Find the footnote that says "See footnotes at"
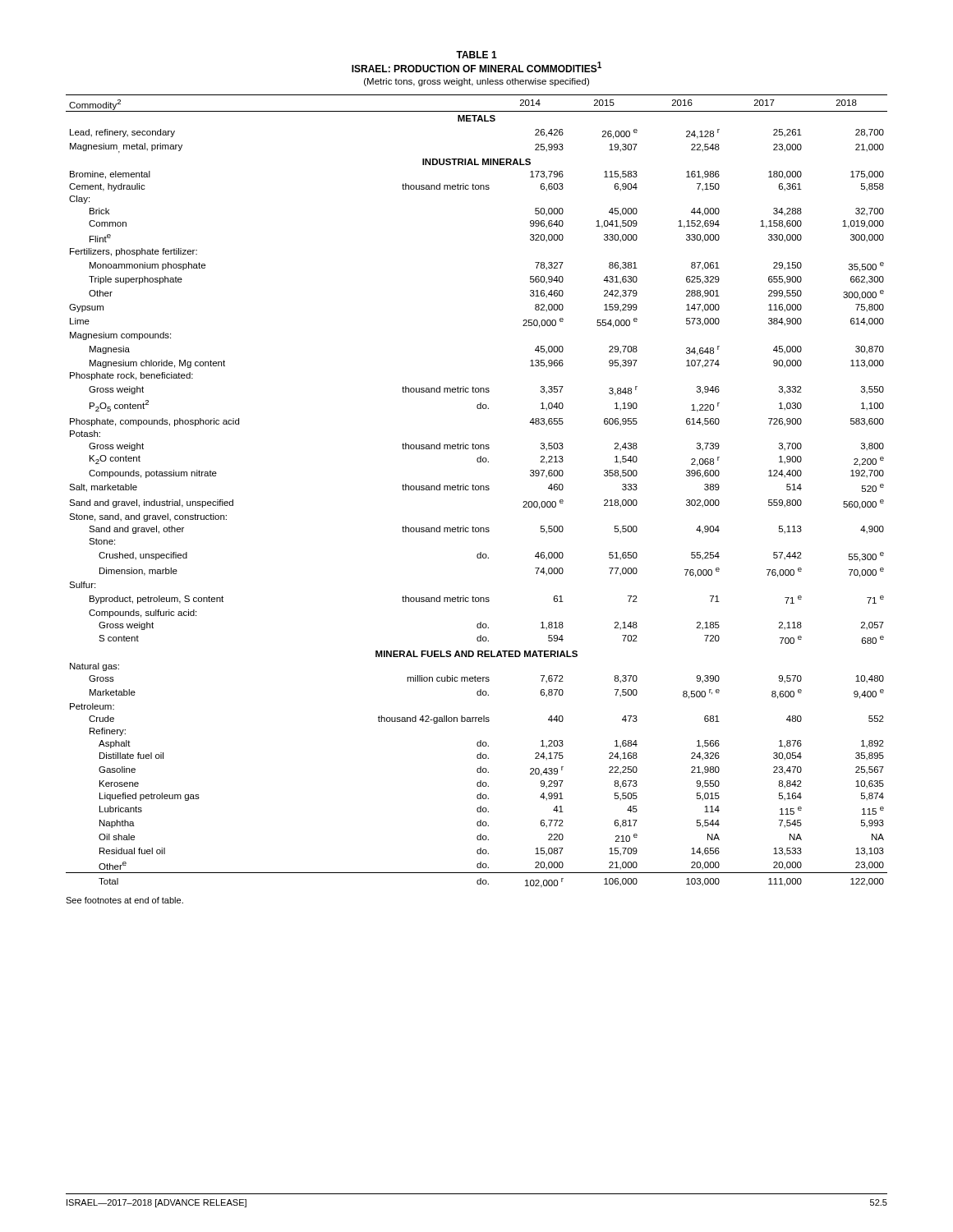Screen dimensions: 1232x953 coord(125,900)
